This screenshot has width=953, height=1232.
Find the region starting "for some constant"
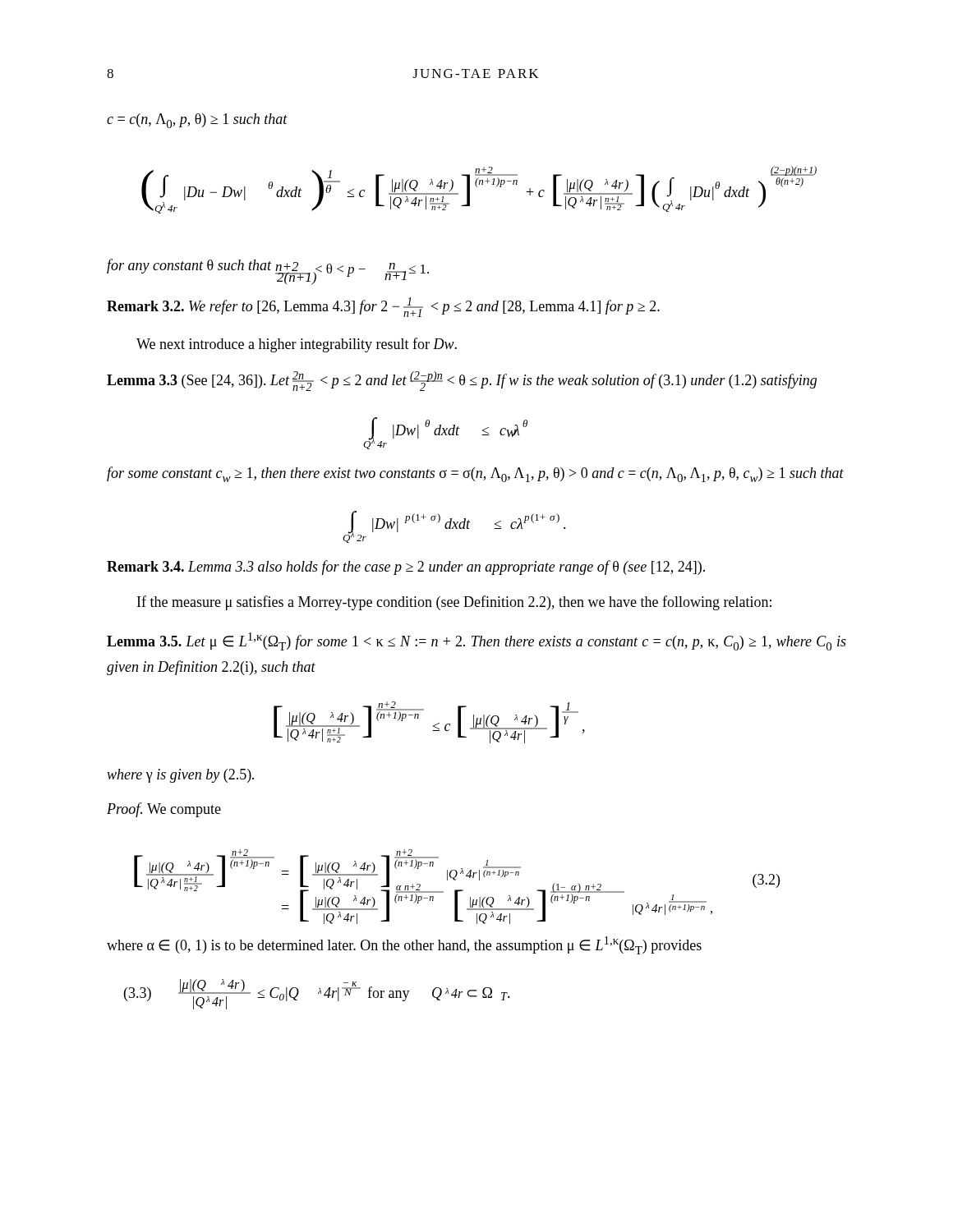475,474
